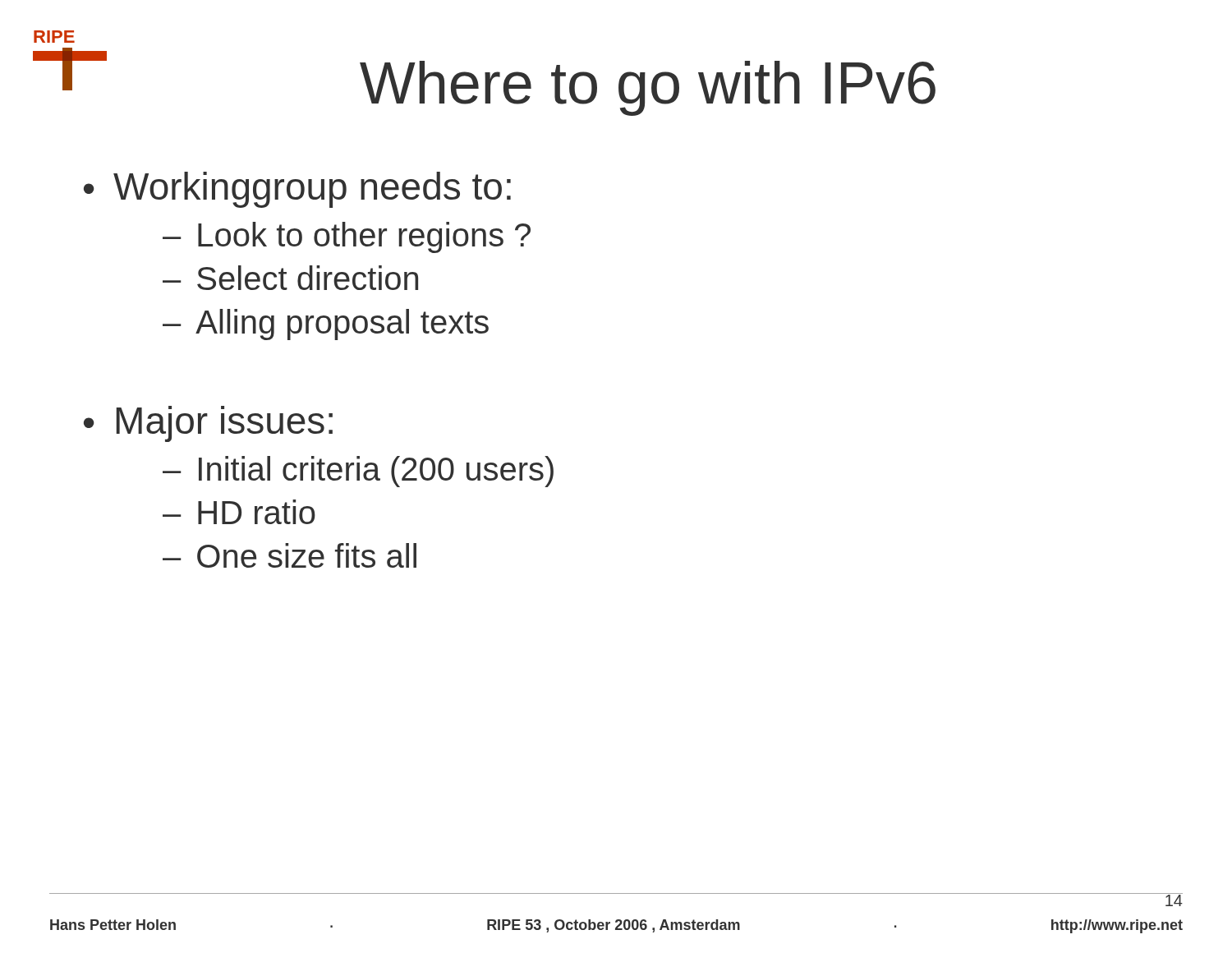1232x953 pixels.
Task: Click on the list item that reads "–One size fits all"
Action: (x=291, y=557)
